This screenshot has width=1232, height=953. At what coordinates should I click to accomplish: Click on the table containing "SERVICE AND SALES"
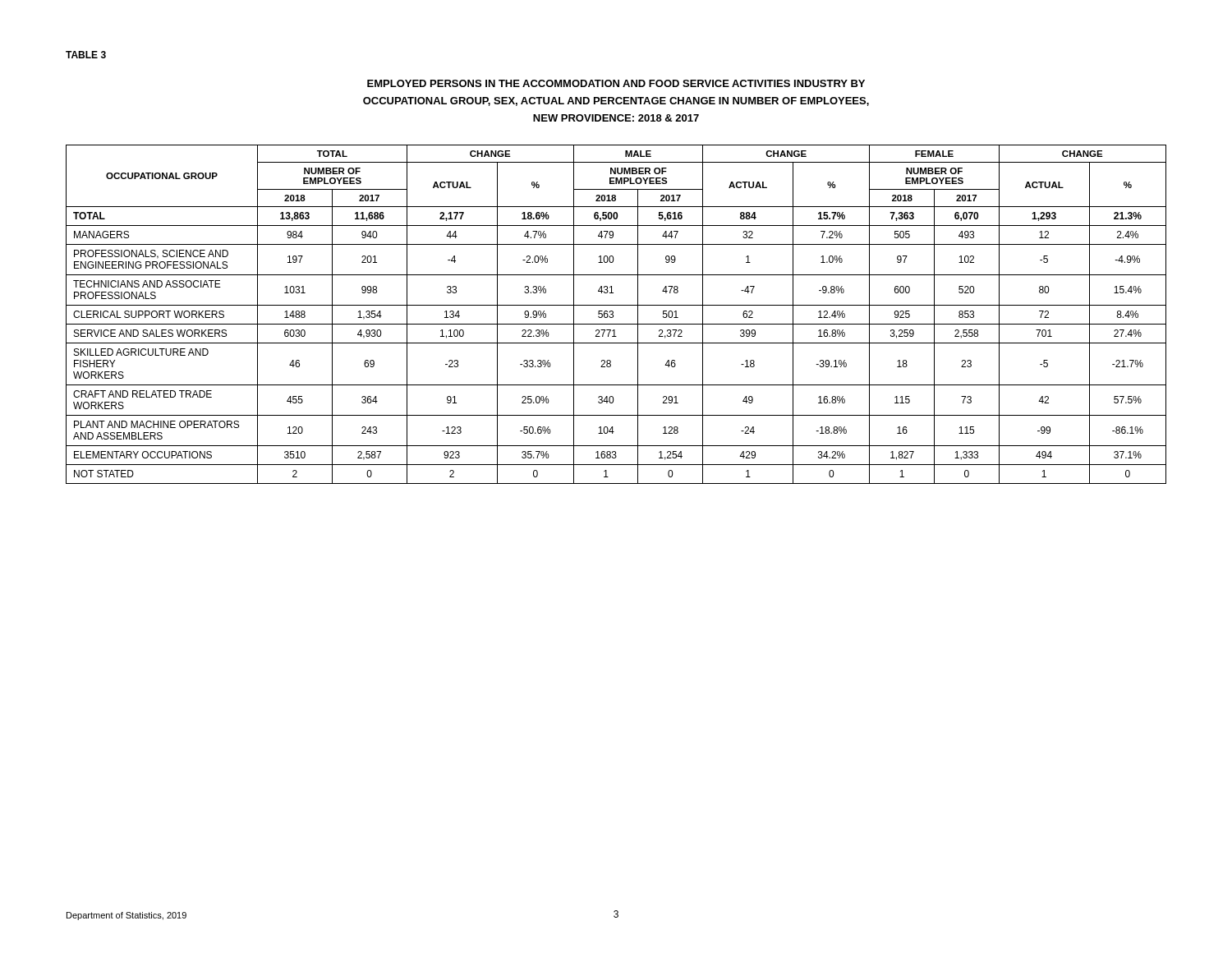click(616, 315)
